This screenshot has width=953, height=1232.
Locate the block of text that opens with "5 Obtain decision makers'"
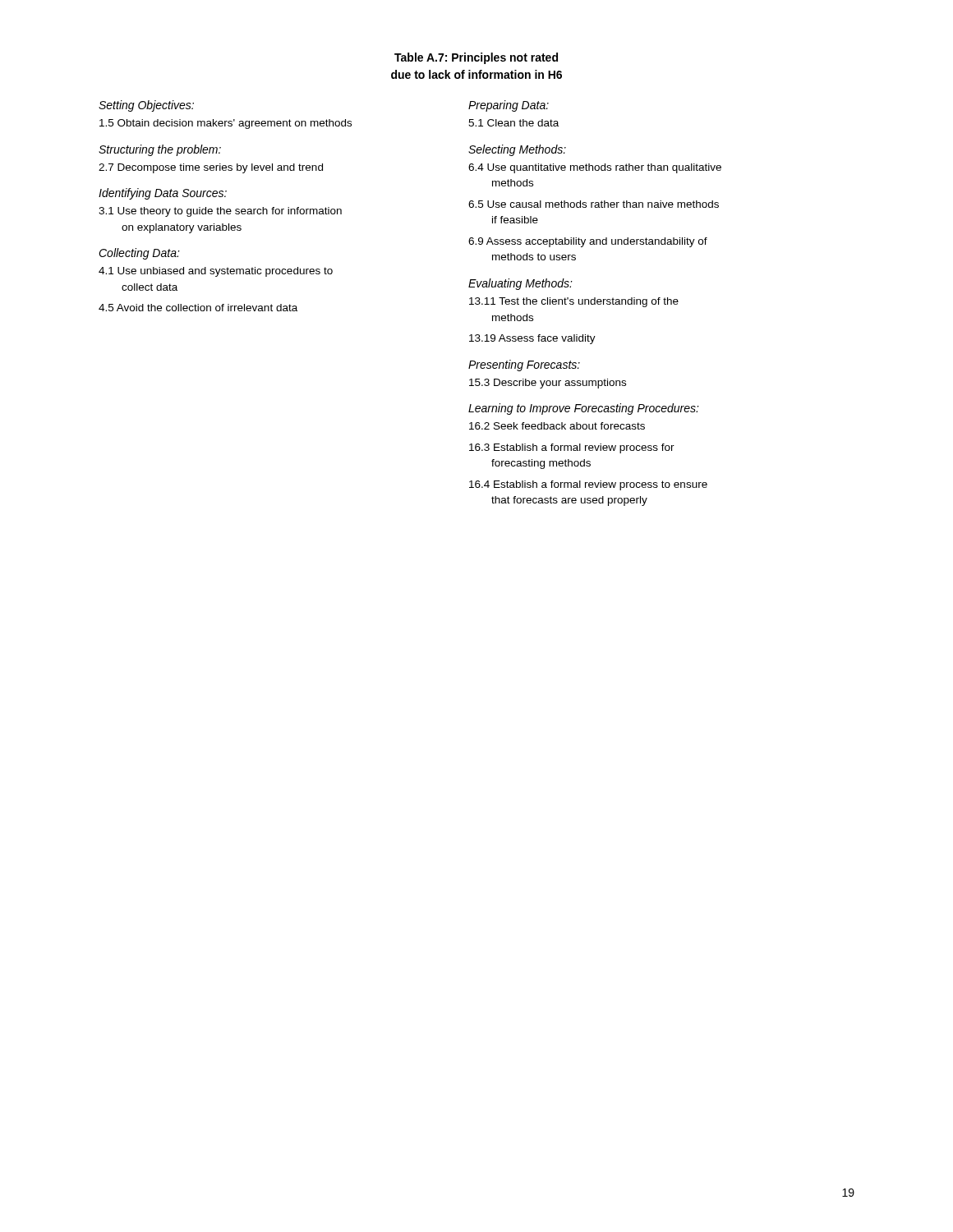coord(225,123)
